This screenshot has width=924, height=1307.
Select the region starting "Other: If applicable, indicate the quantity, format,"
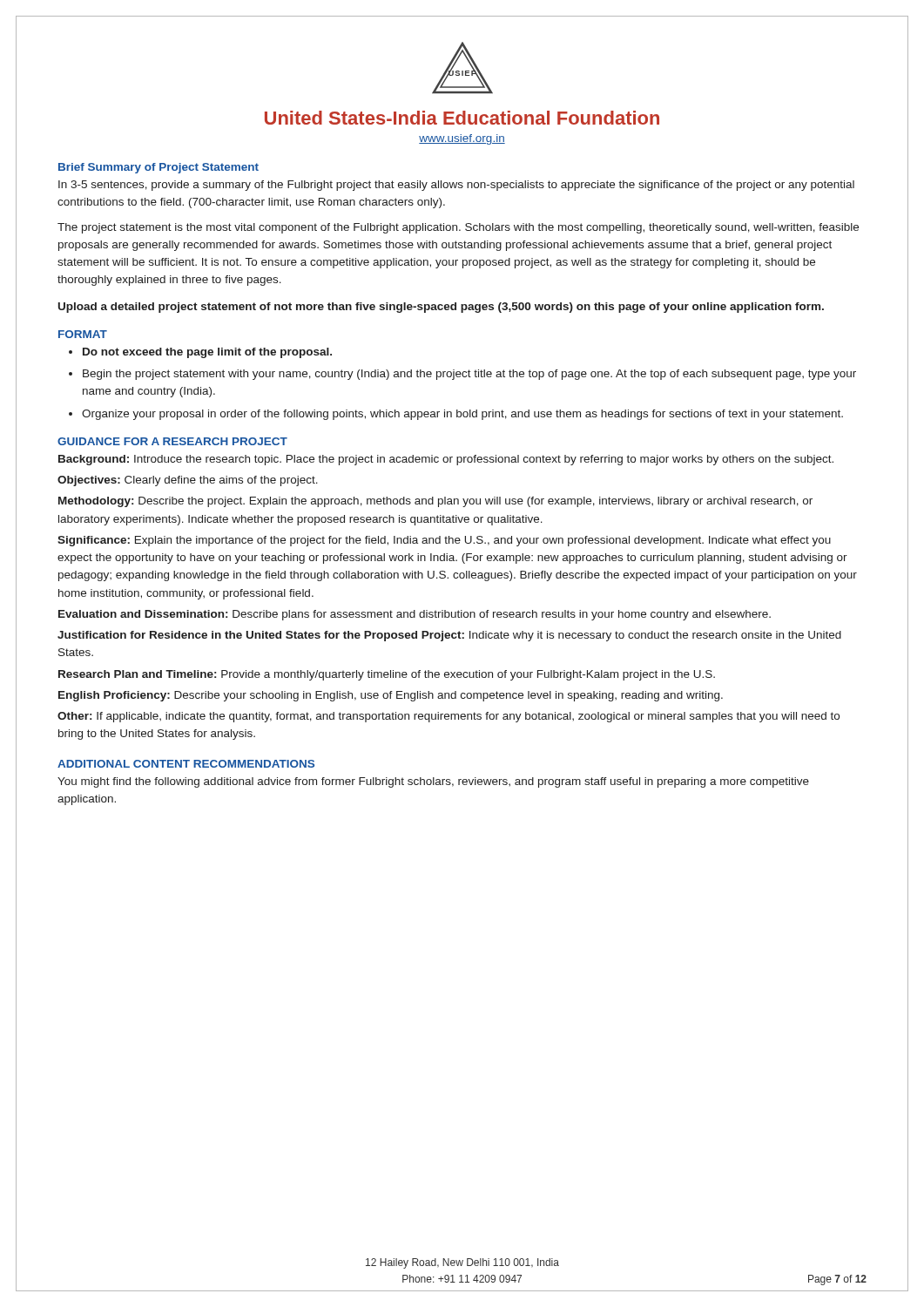click(449, 725)
